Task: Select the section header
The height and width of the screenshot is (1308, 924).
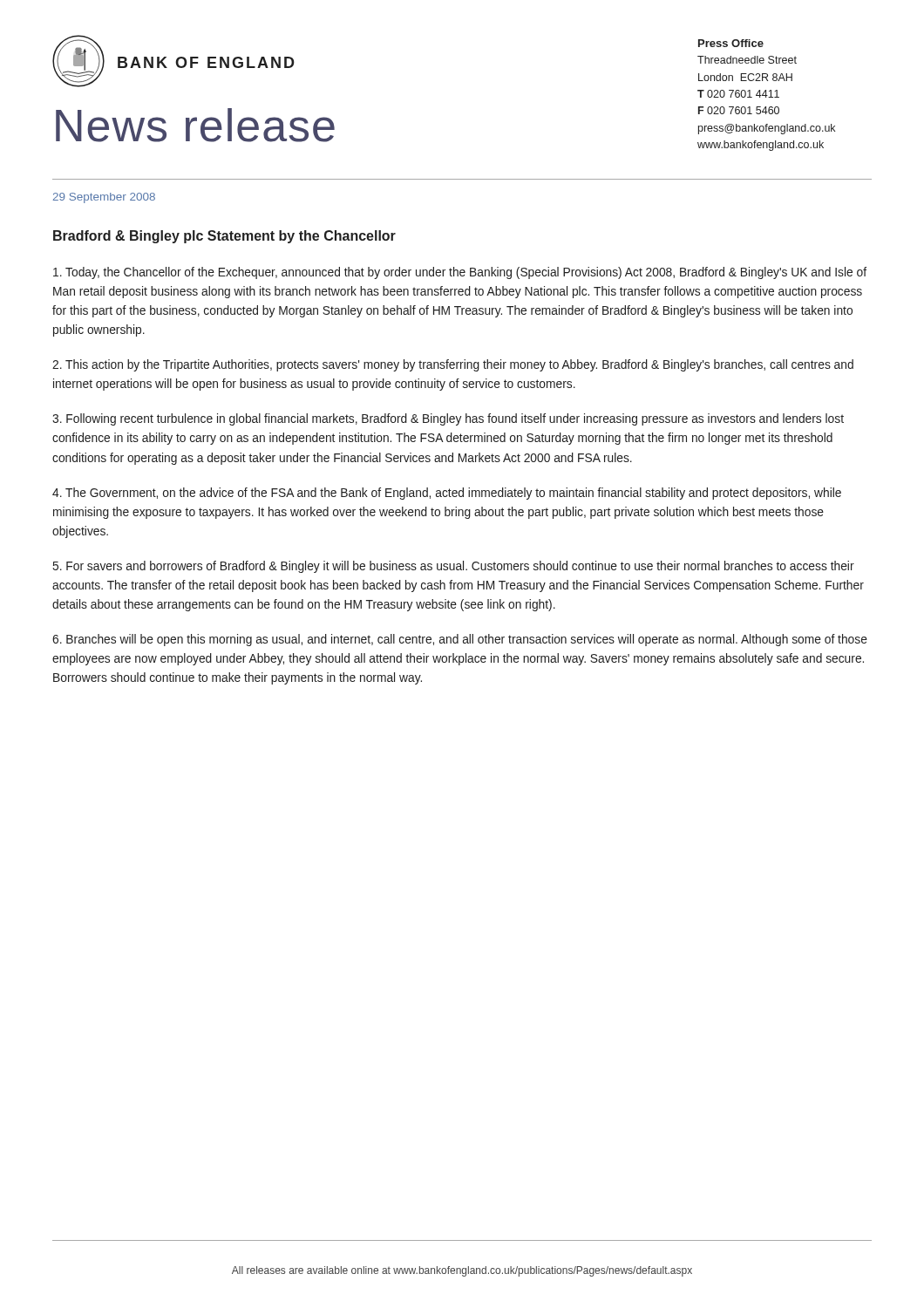Action: click(224, 236)
